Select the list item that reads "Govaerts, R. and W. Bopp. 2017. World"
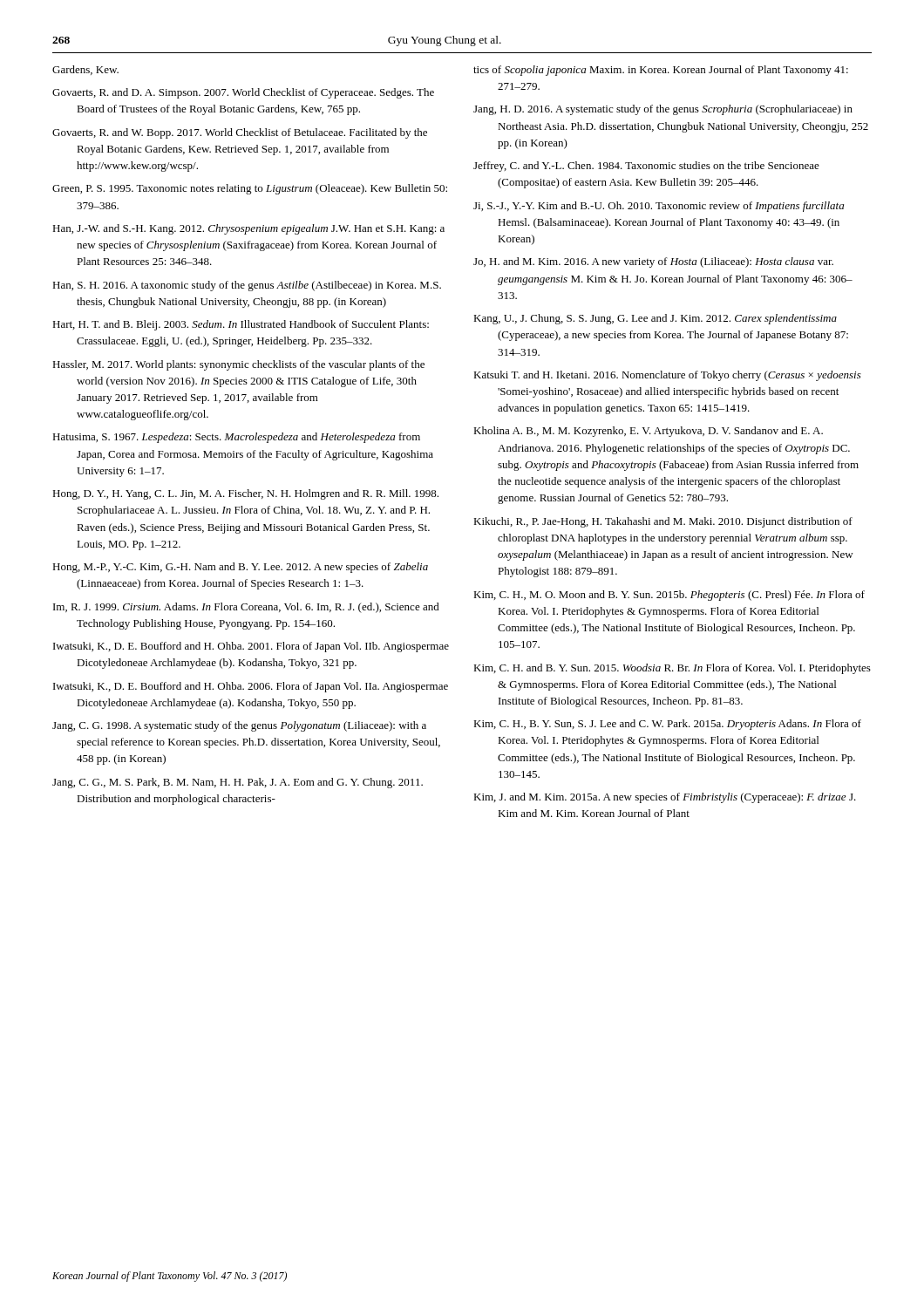924x1308 pixels. click(240, 149)
